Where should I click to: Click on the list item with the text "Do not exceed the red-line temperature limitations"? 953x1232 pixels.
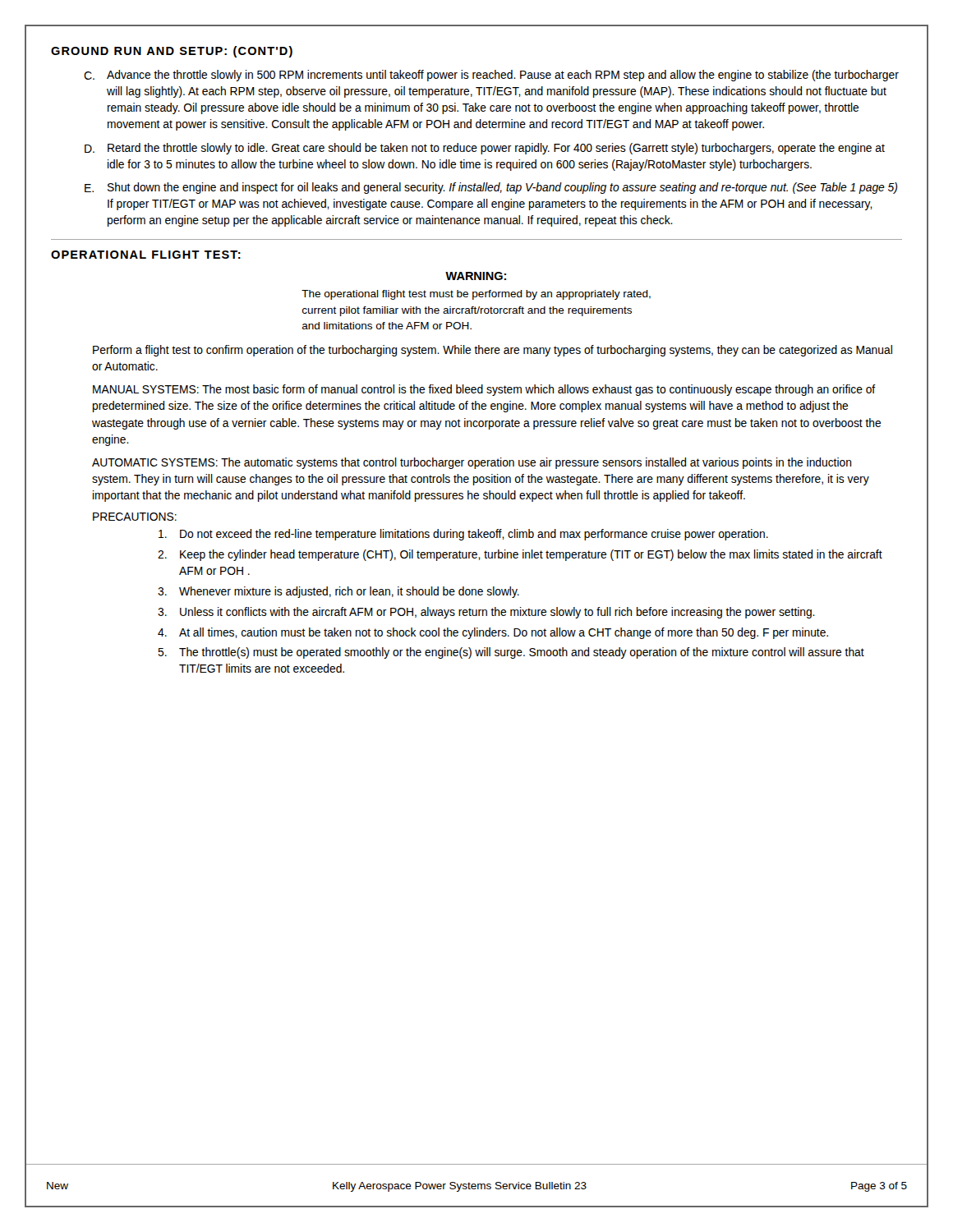tap(522, 535)
